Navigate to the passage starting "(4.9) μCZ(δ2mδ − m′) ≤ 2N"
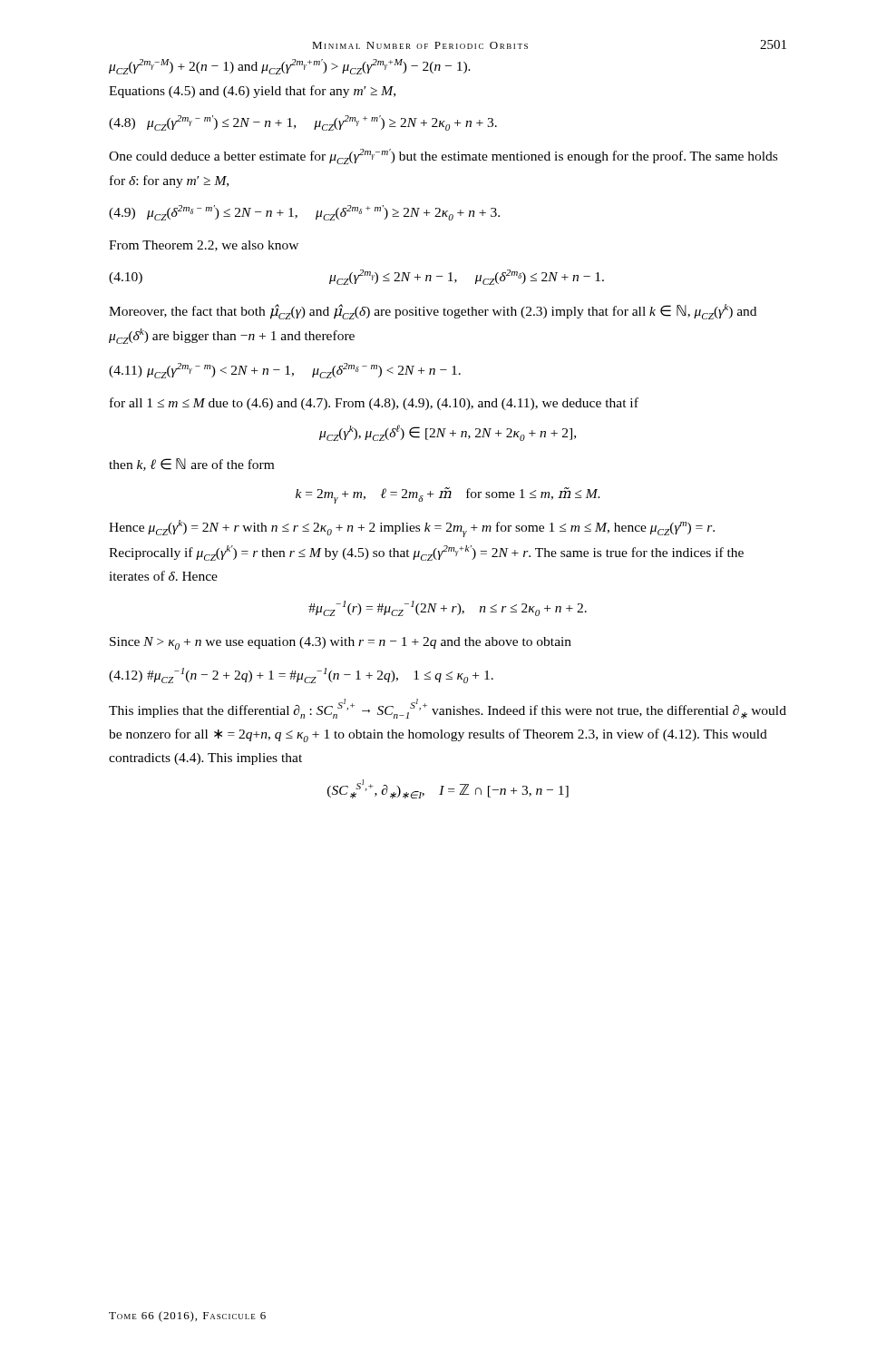The height and width of the screenshot is (1361, 896). coord(448,213)
